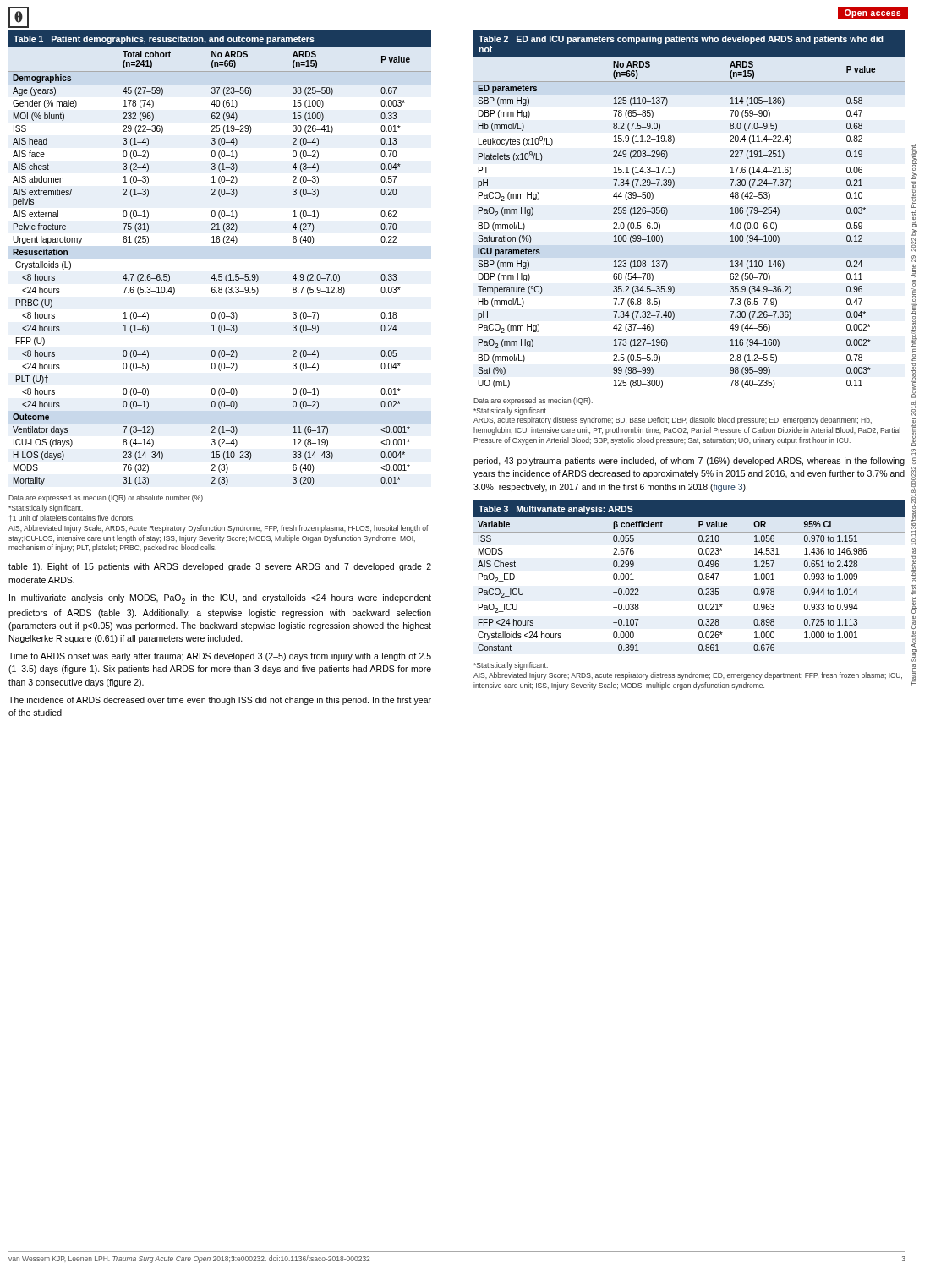Locate the footnote with the text "Data are expressed as median (IQR). *Statistically significant."
The width and height of the screenshot is (952, 1268).
pos(687,420)
